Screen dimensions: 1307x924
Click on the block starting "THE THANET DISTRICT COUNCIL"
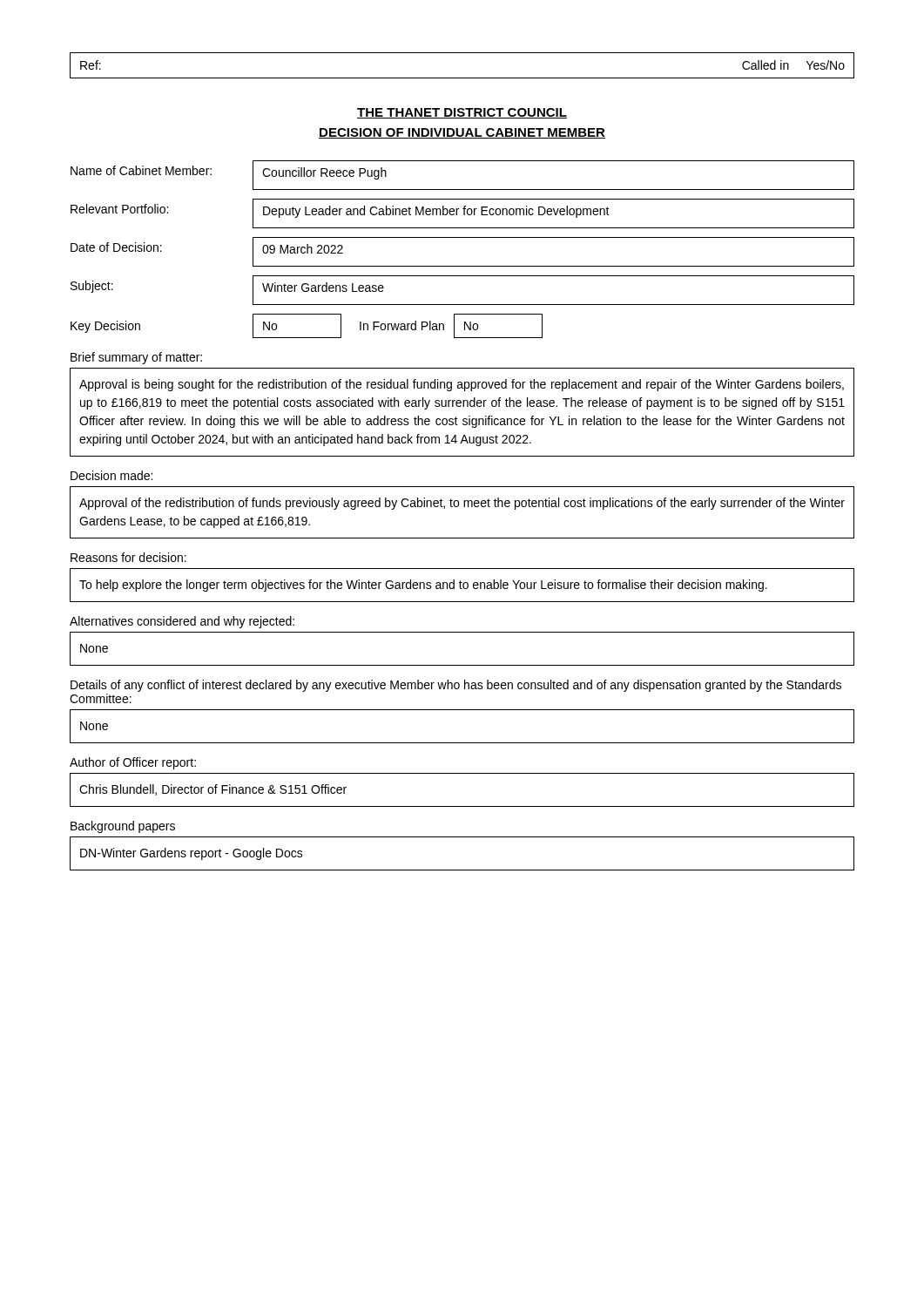(x=462, y=112)
